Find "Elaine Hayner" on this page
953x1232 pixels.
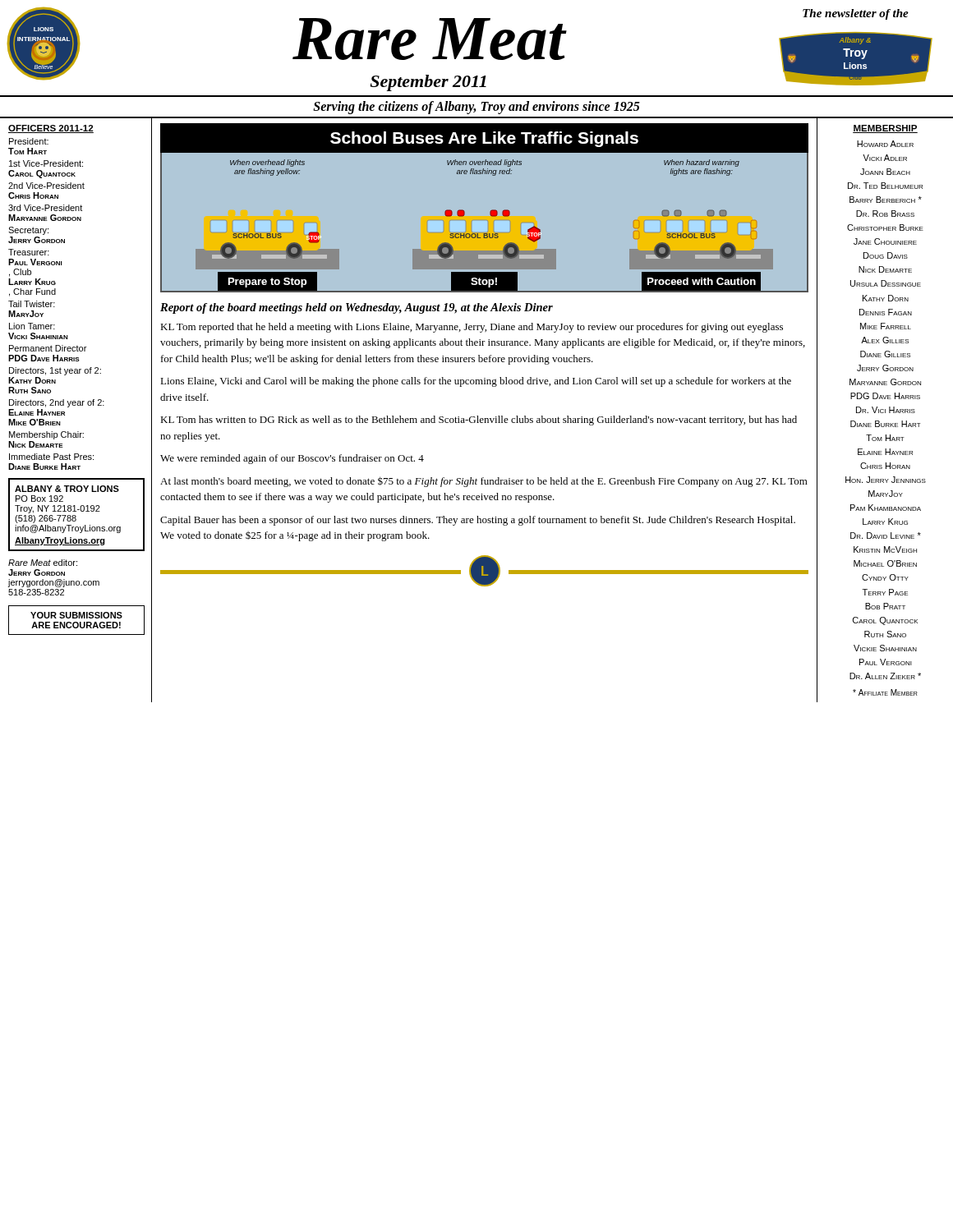pos(885,452)
